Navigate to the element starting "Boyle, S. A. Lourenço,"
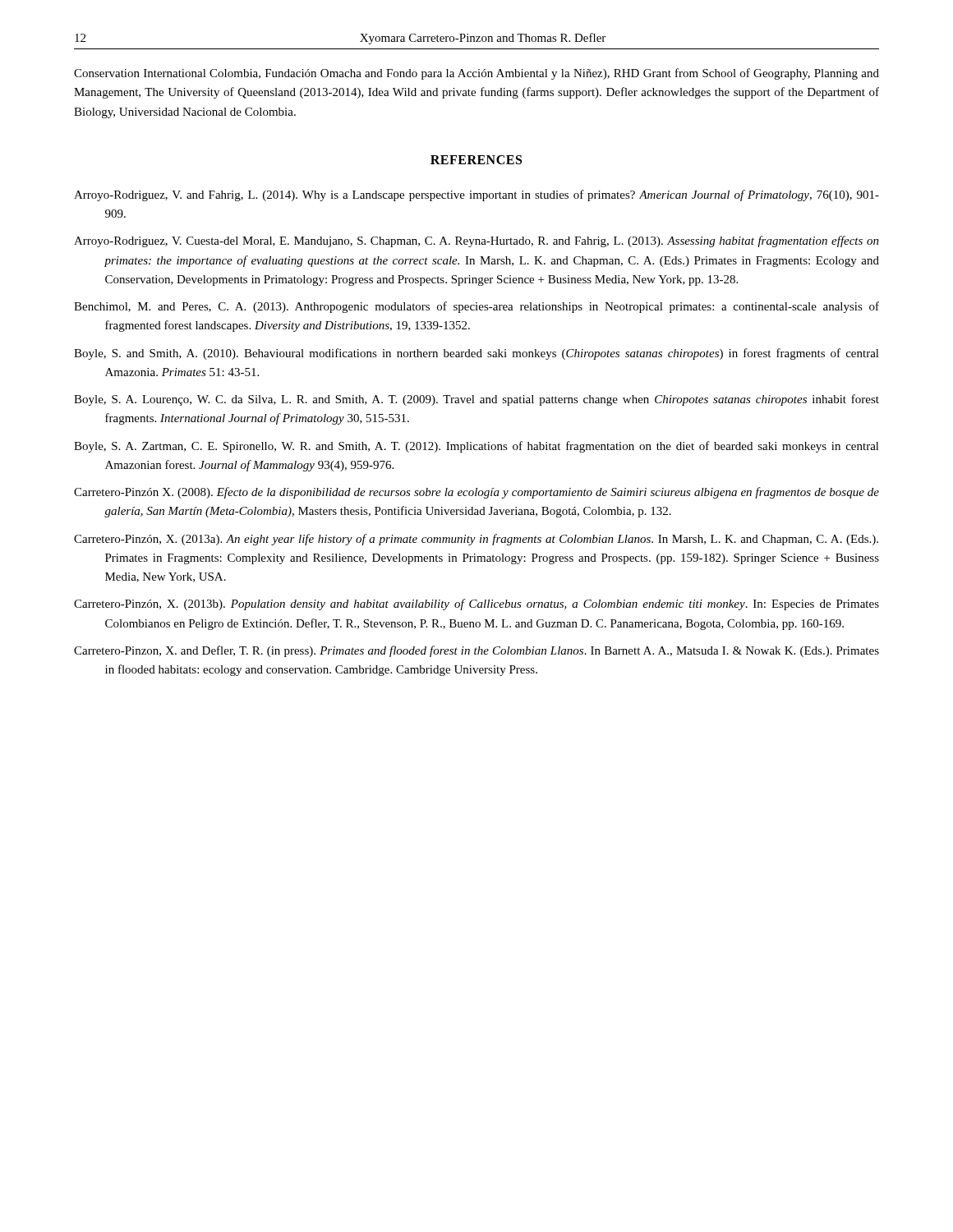Image resolution: width=953 pixels, height=1232 pixels. [x=476, y=409]
